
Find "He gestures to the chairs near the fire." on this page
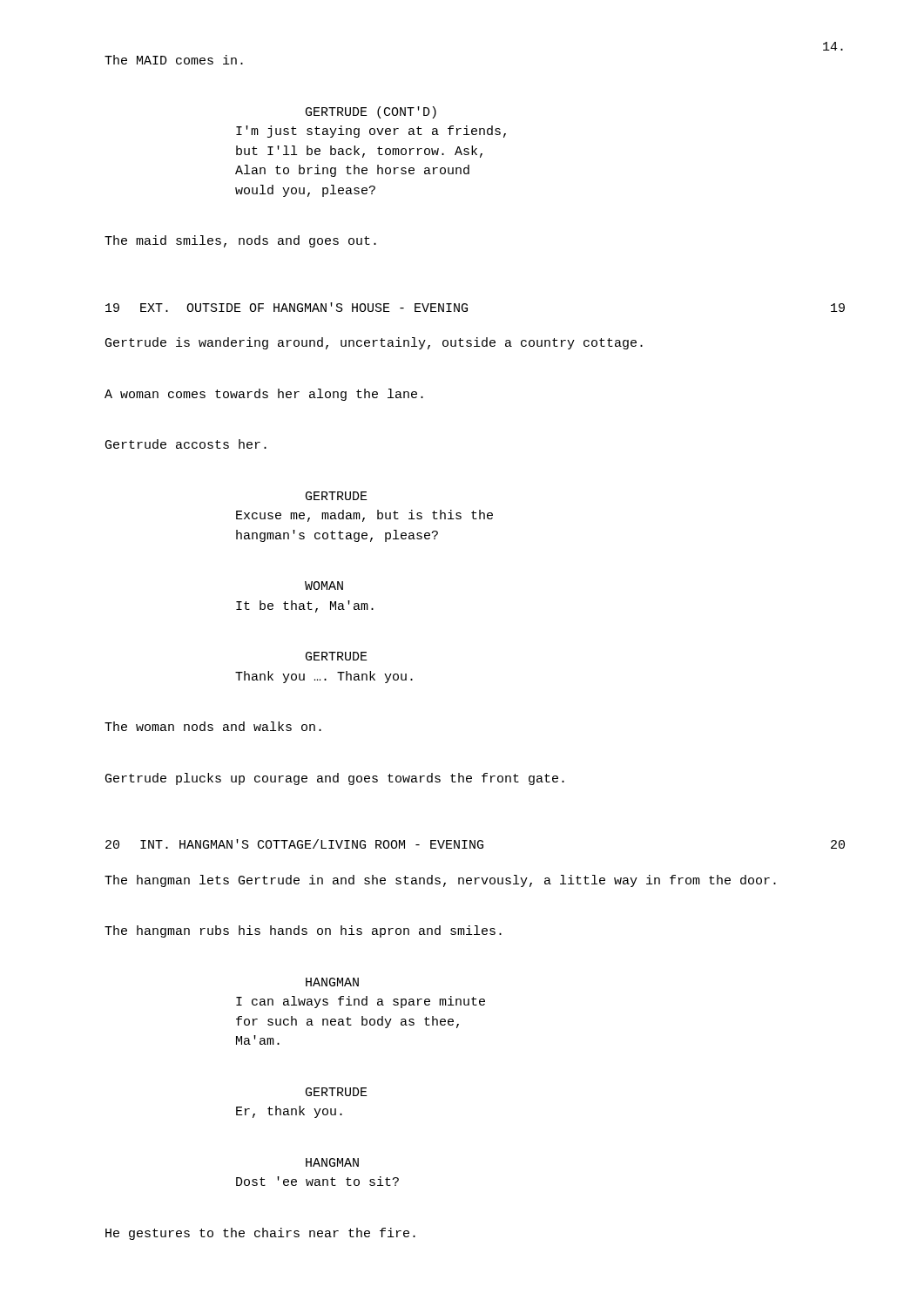coord(261,1234)
